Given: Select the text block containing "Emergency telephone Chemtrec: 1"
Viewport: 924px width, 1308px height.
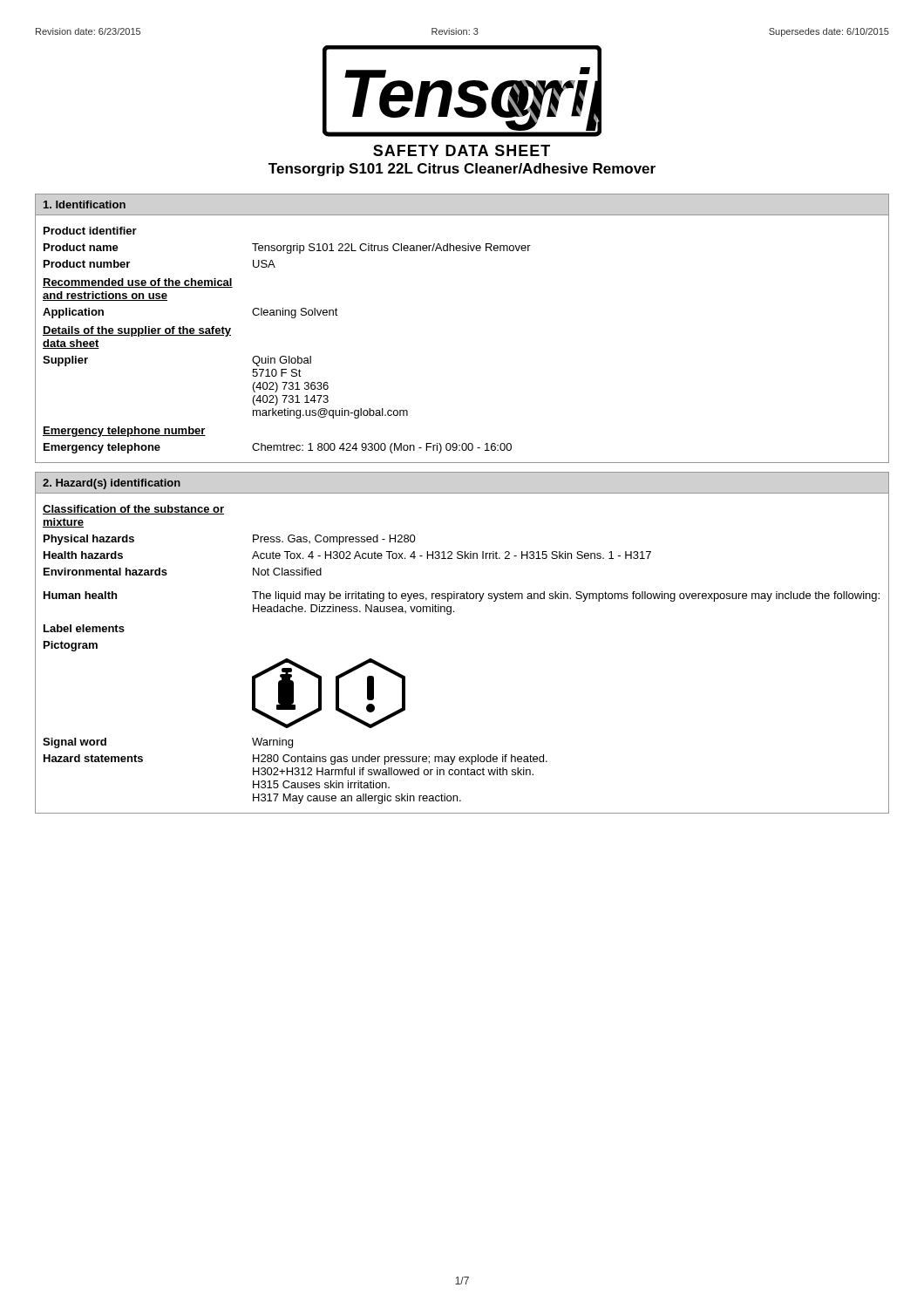Looking at the screenshot, I should (x=462, y=447).
